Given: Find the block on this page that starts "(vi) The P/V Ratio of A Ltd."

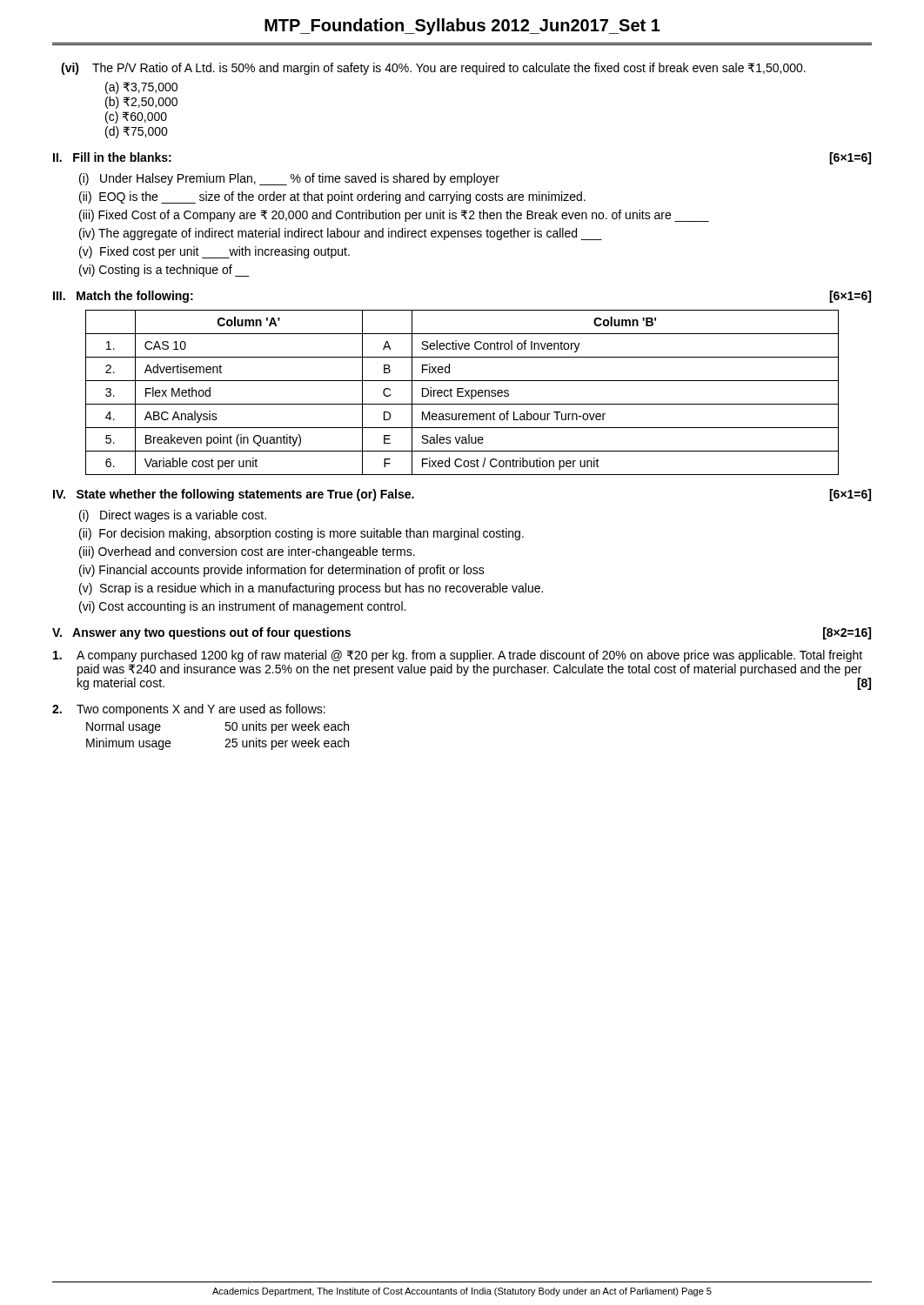Looking at the screenshot, I should [433, 69].
